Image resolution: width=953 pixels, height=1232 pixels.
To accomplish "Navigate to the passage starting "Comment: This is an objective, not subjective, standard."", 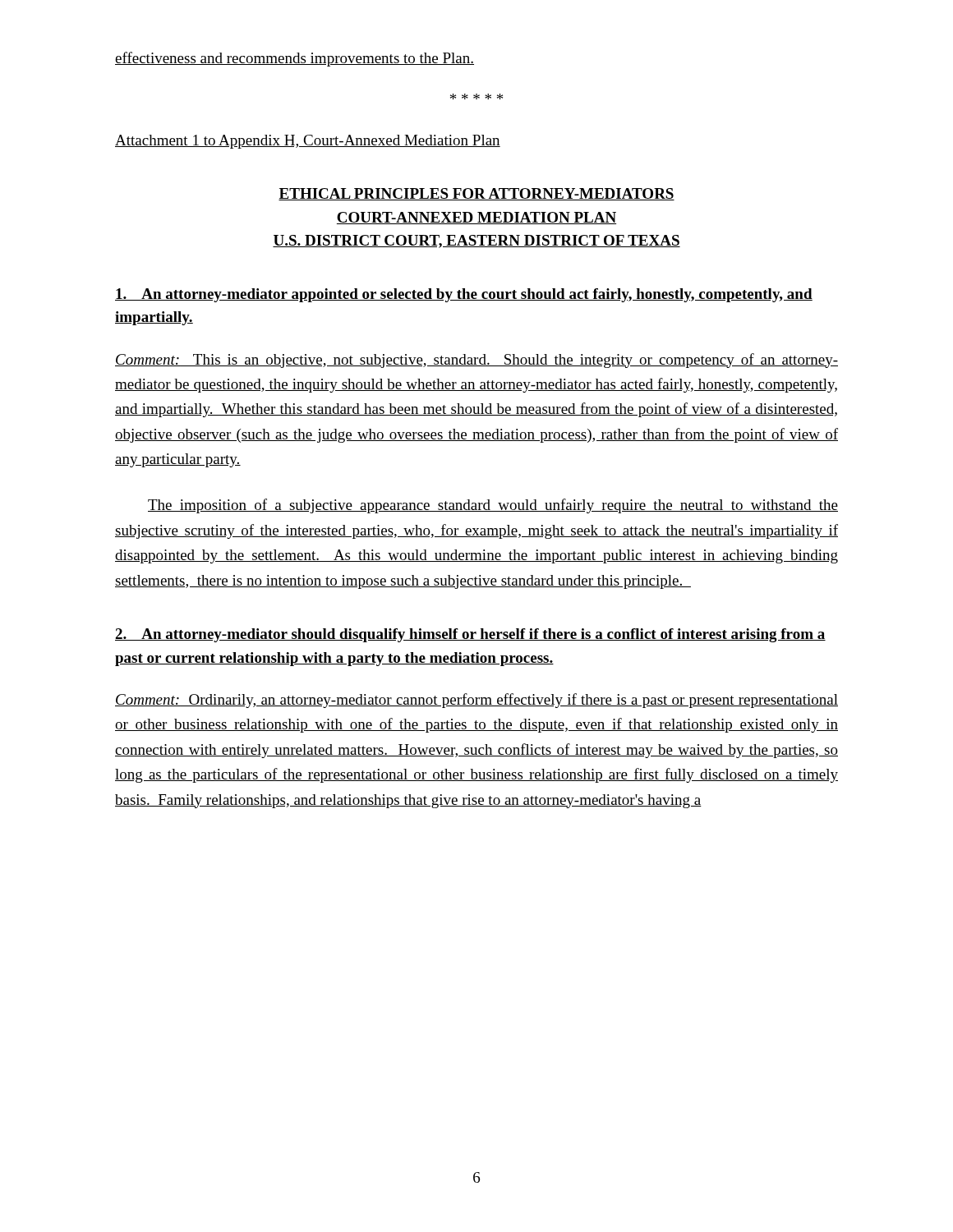I will click(476, 409).
